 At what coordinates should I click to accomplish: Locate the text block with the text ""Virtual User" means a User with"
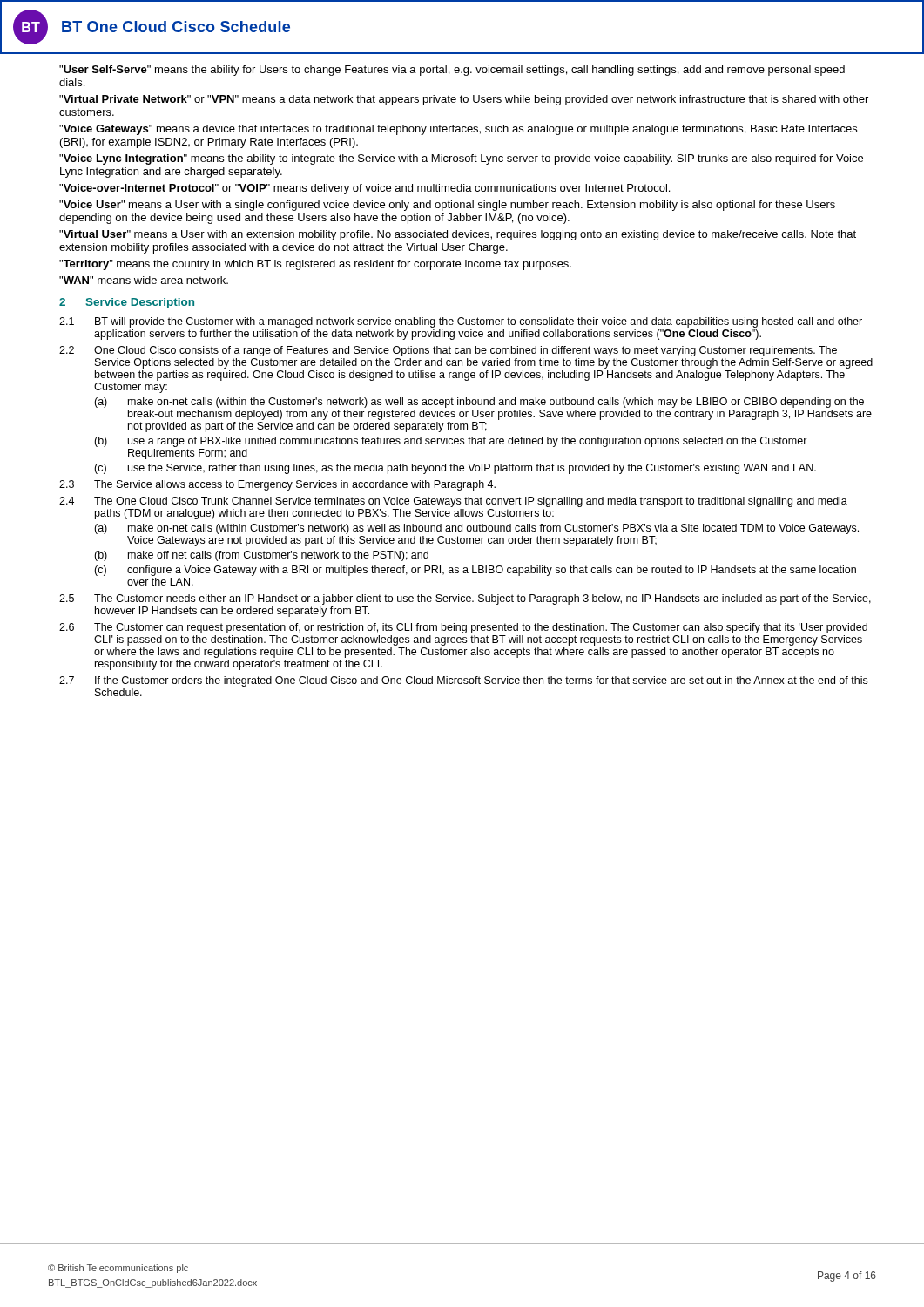coord(458,240)
